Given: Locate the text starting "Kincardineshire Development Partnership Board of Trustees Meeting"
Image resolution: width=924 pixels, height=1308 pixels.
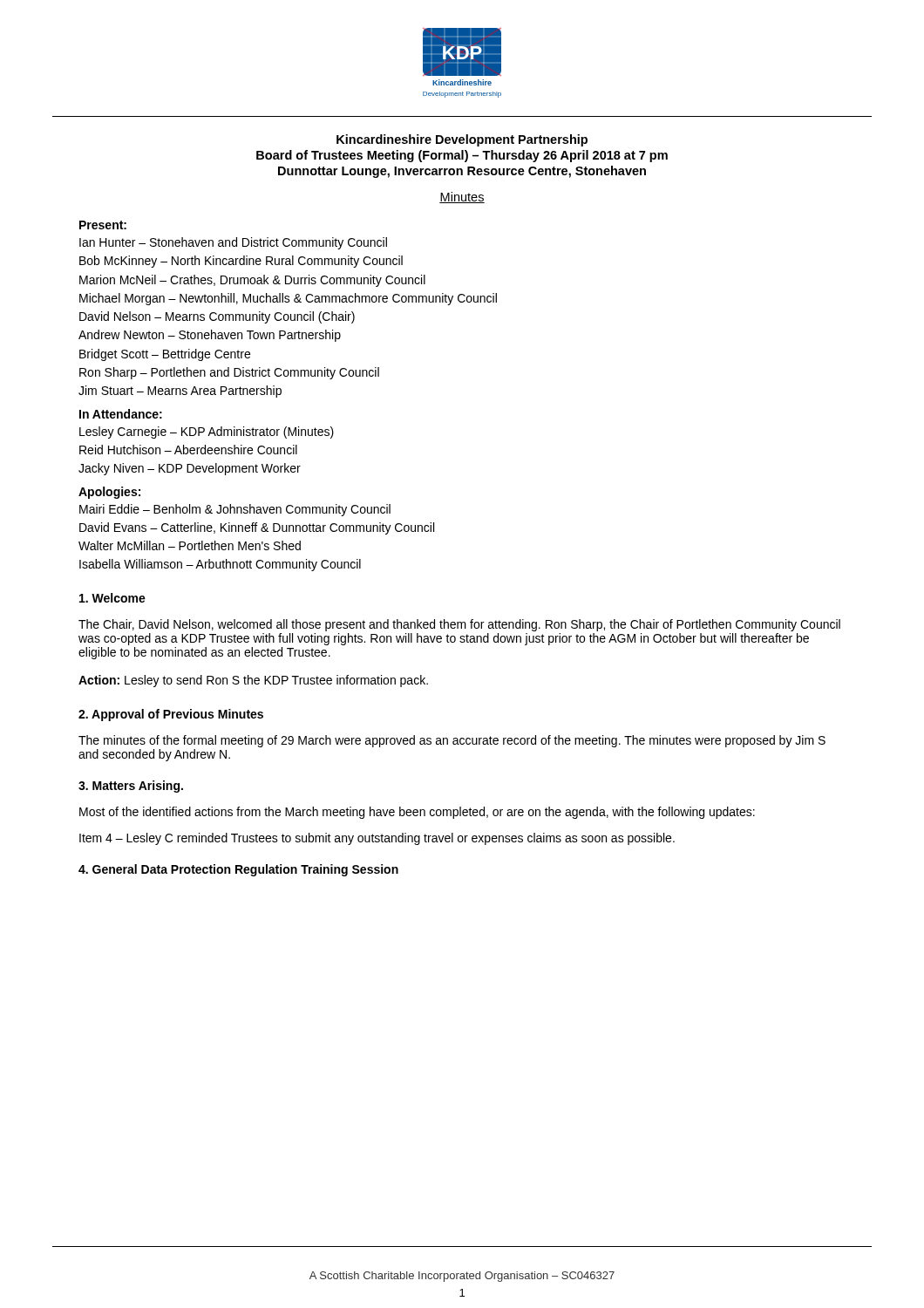Looking at the screenshot, I should (x=462, y=155).
